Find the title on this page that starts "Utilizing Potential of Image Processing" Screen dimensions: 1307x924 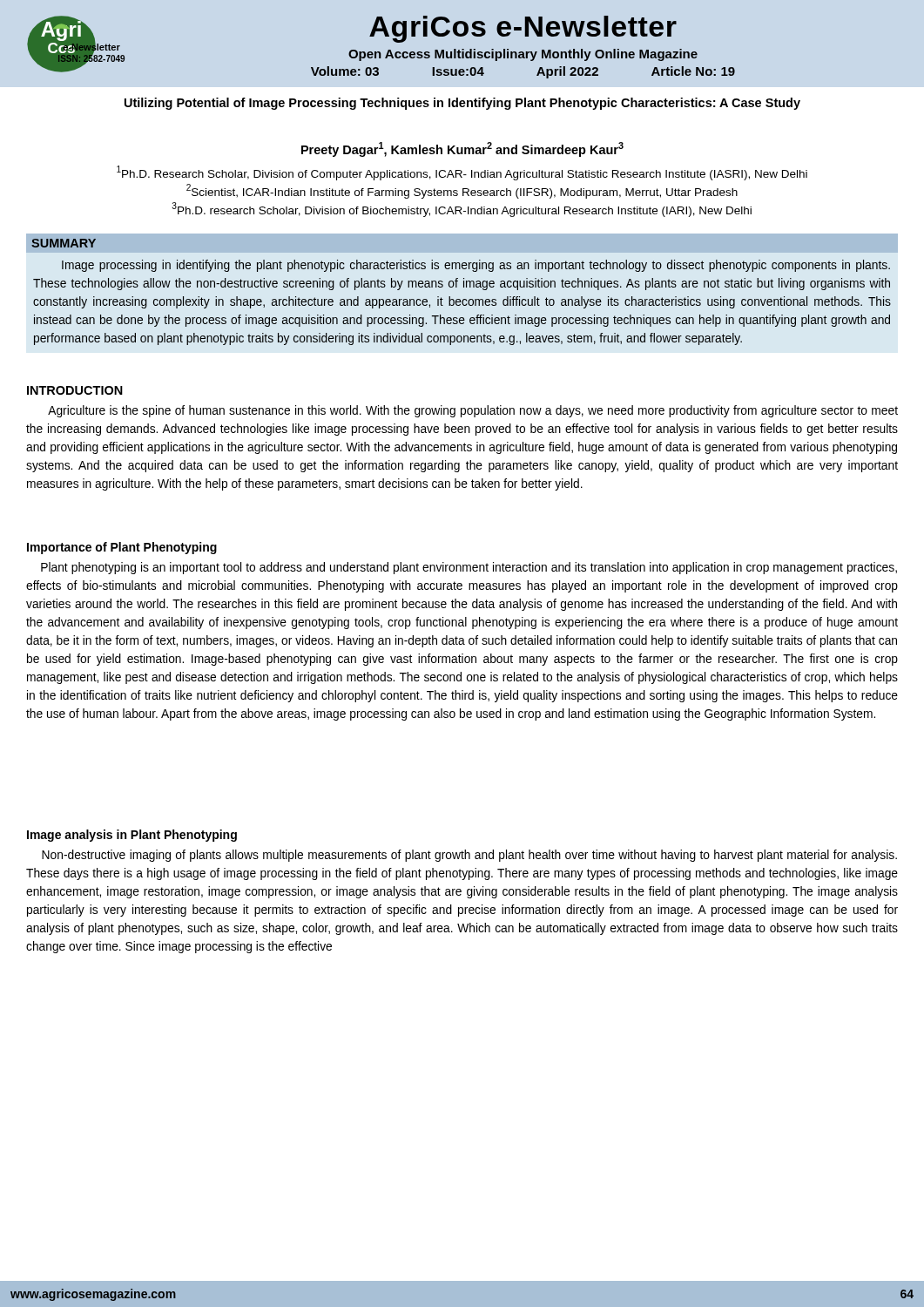pyautogui.click(x=462, y=103)
